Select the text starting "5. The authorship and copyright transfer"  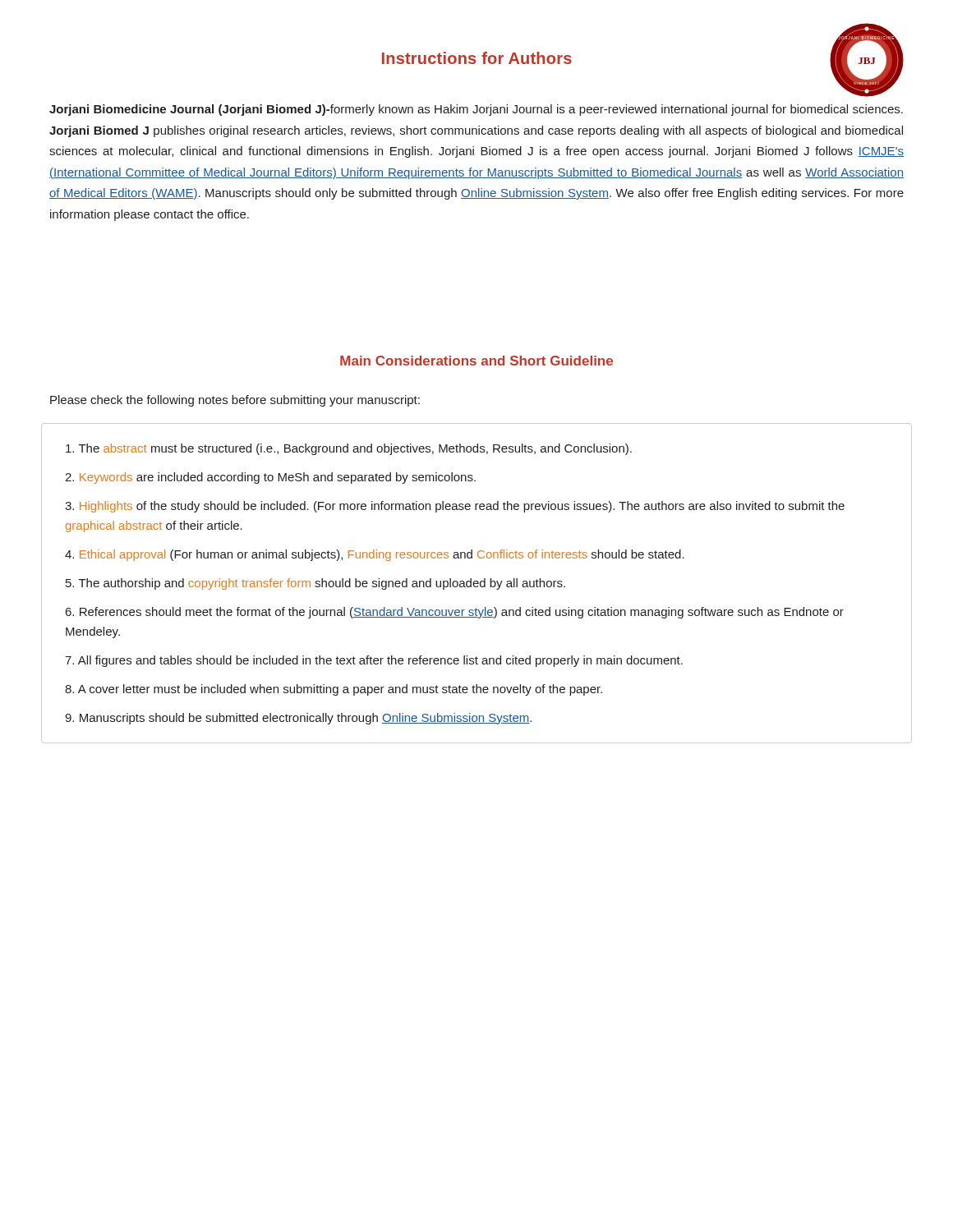(316, 583)
